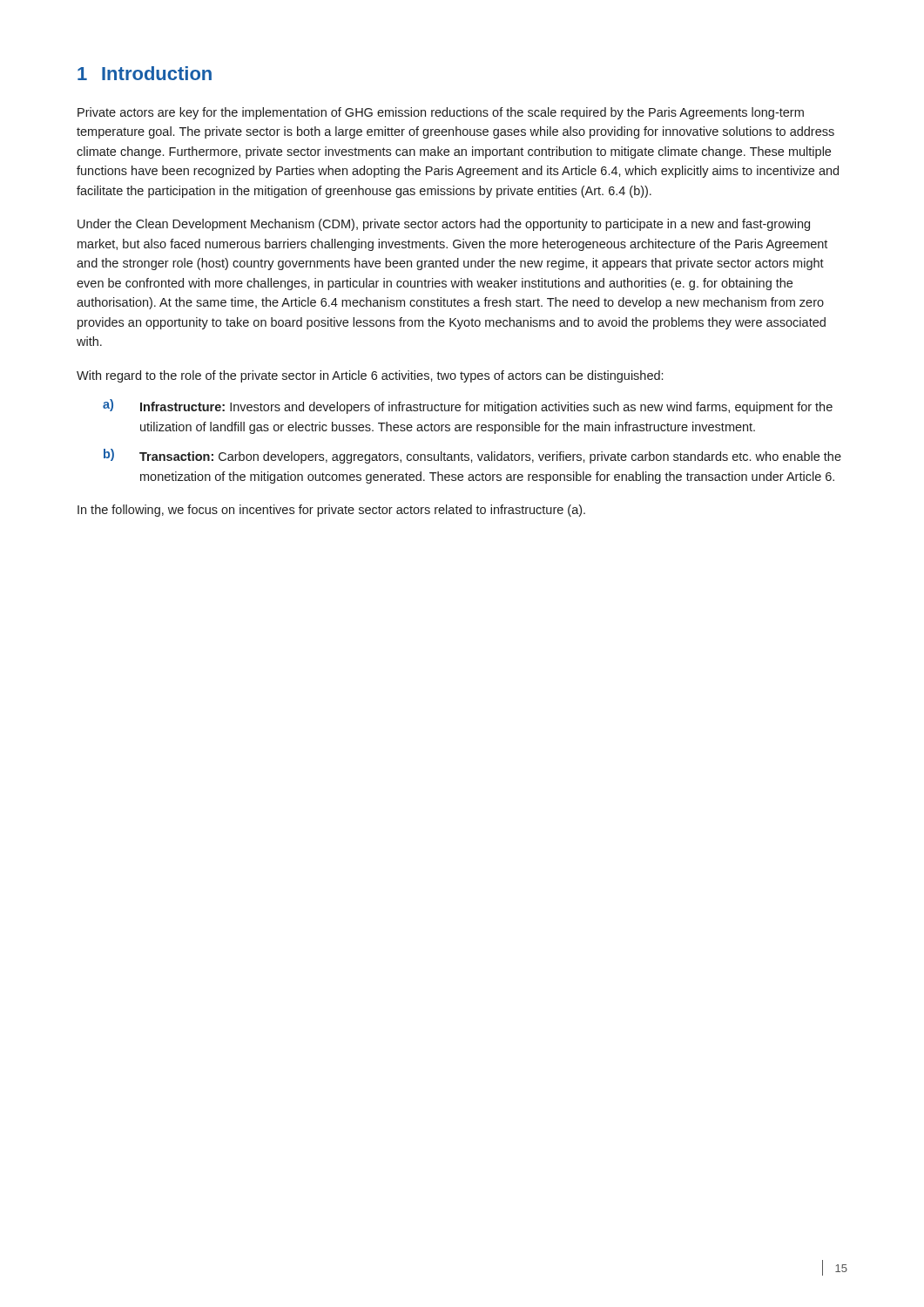The image size is (924, 1307).
Task: Navigate to the element starting "b) Transaction: Carbon"
Action: coord(475,467)
